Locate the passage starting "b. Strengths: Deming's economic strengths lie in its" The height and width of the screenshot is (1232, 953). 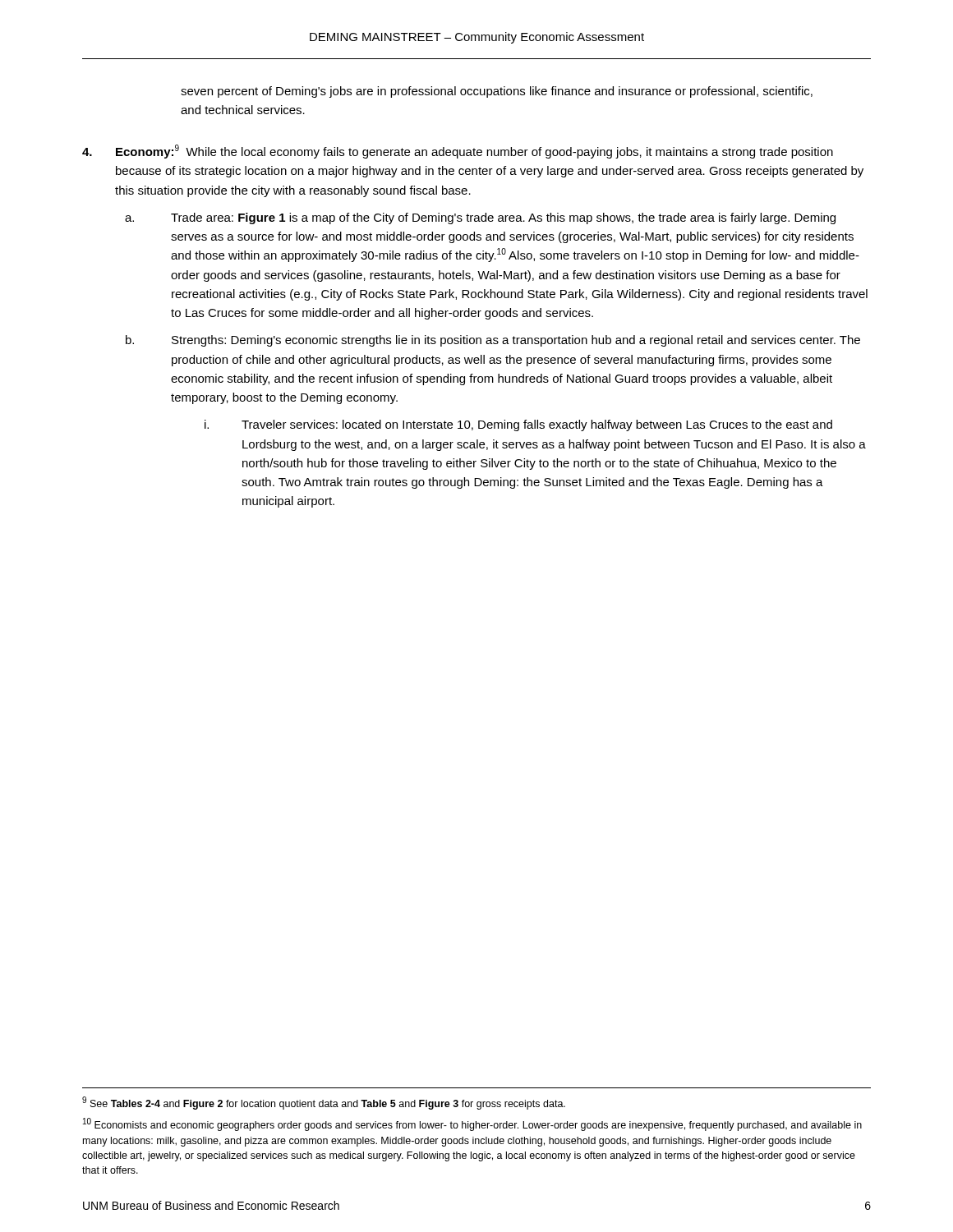pos(498,424)
